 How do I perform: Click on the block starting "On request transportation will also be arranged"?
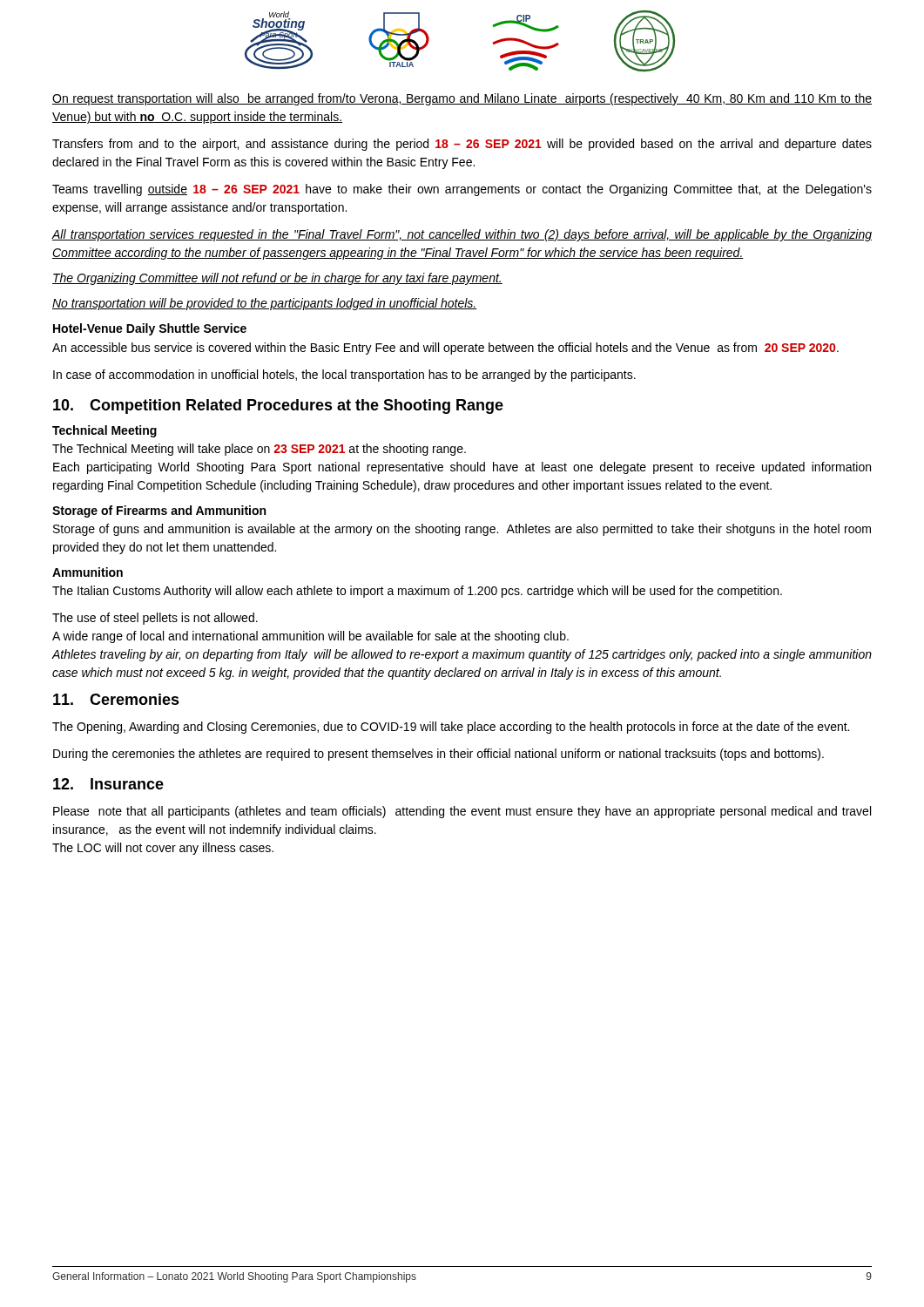tap(462, 108)
